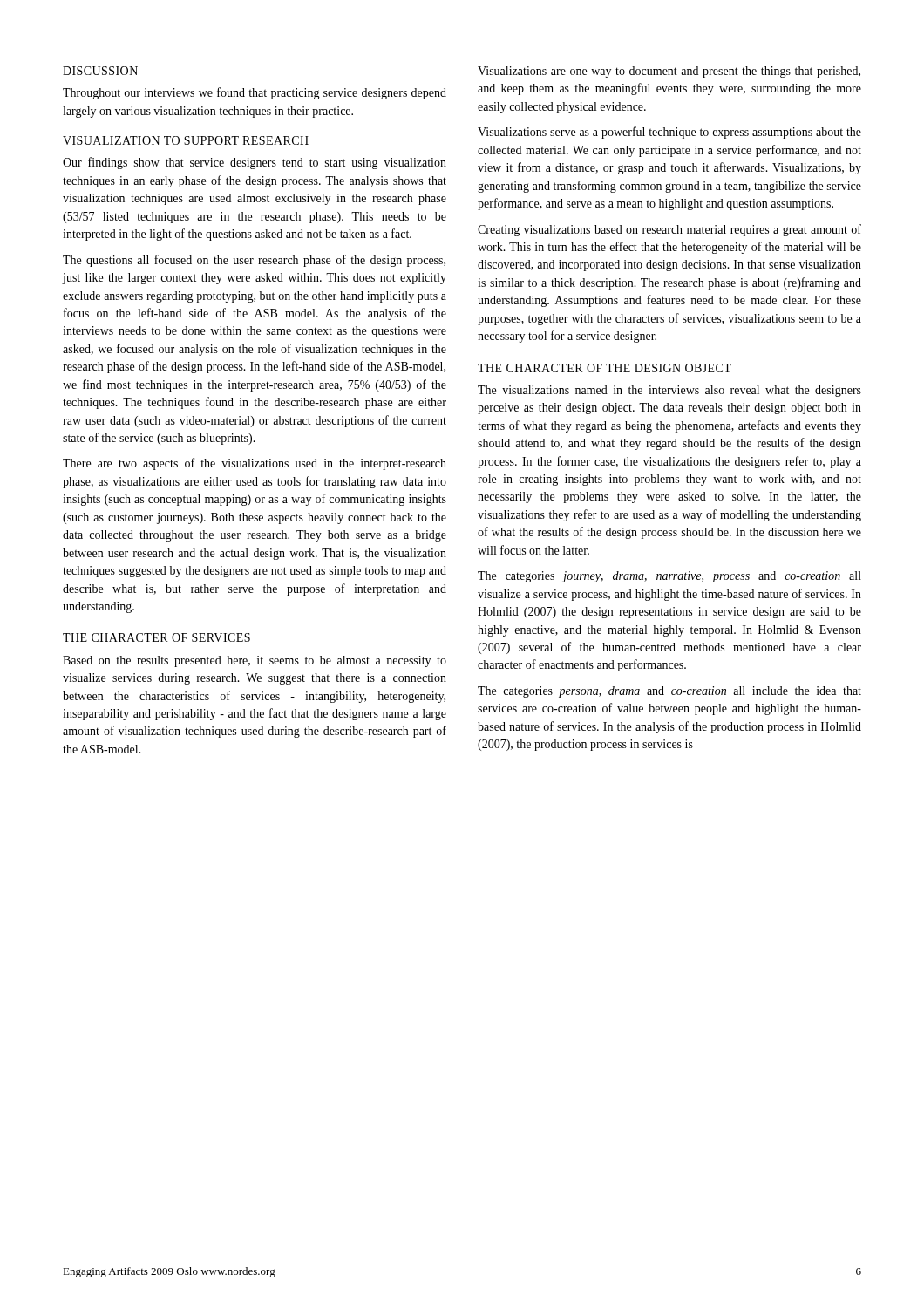
Task: Find the text block containing "Our findings show that"
Action: click(255, 385)
